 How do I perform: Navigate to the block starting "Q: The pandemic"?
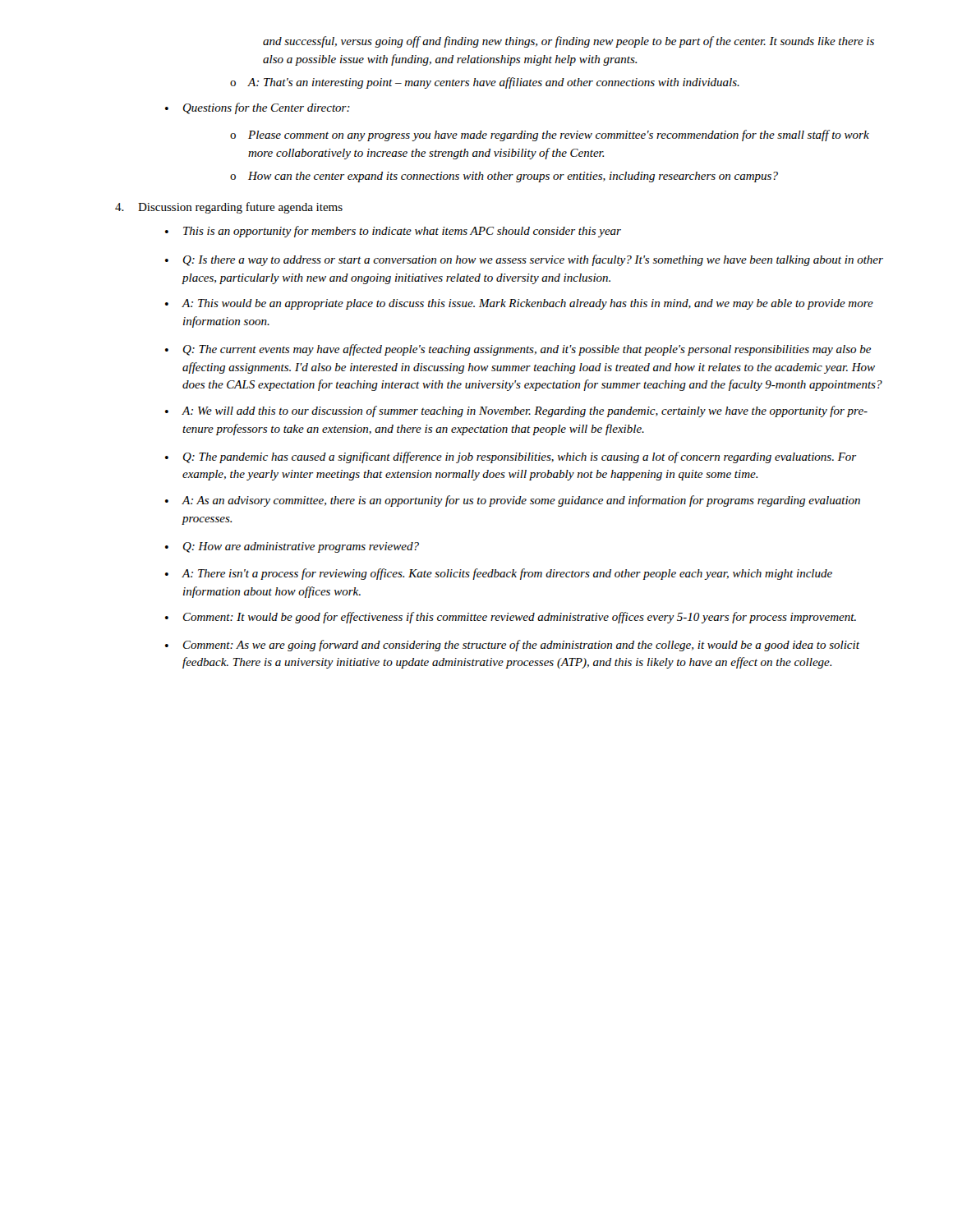tap(526, 466)
